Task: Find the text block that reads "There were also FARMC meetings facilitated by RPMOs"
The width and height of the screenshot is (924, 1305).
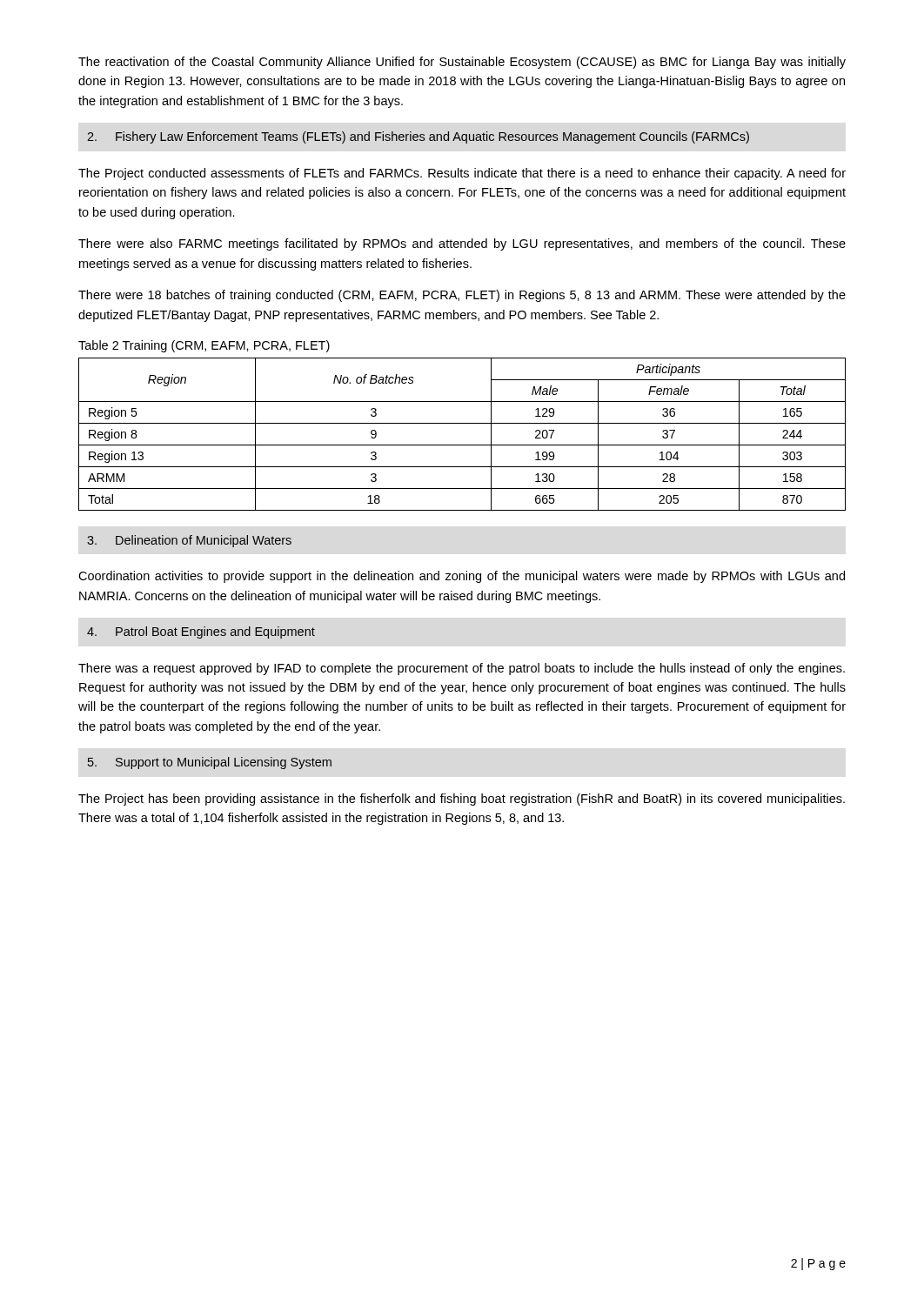Action: pyautogui.click(x=462, y=253)
